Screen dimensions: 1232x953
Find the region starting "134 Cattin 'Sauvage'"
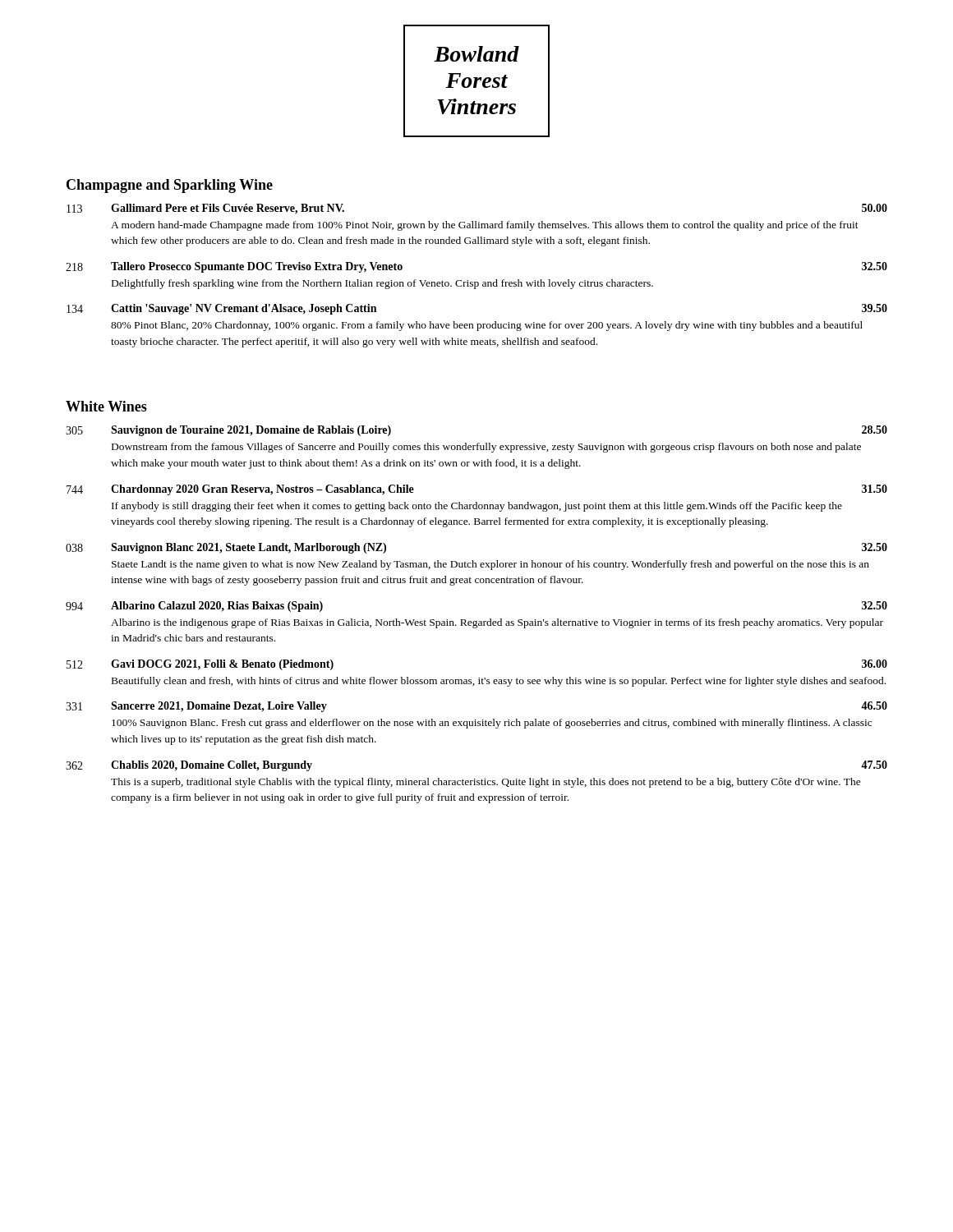click(x=476, y=326)
